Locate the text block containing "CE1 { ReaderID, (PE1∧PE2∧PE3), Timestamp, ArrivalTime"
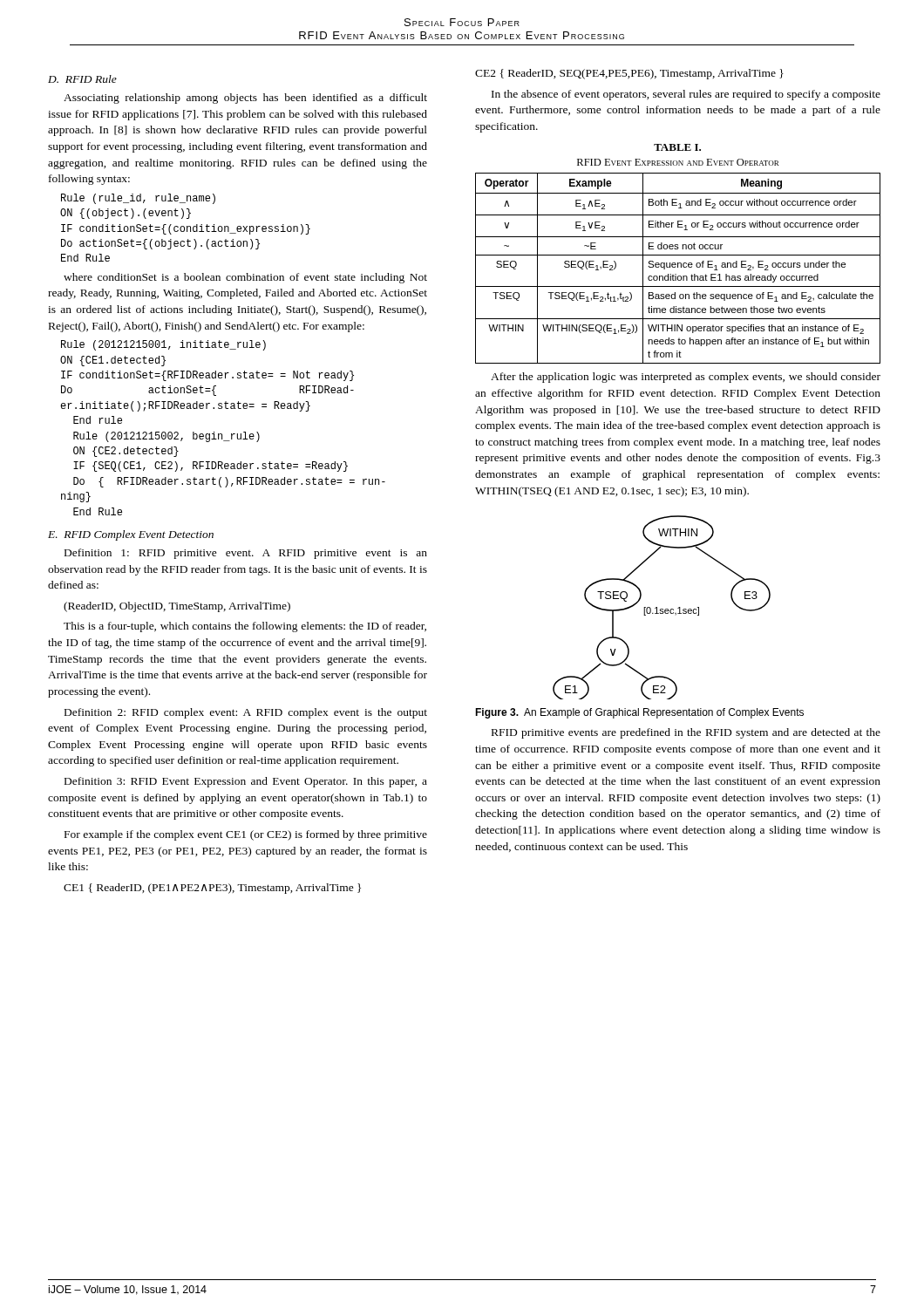 pos(213,887)
